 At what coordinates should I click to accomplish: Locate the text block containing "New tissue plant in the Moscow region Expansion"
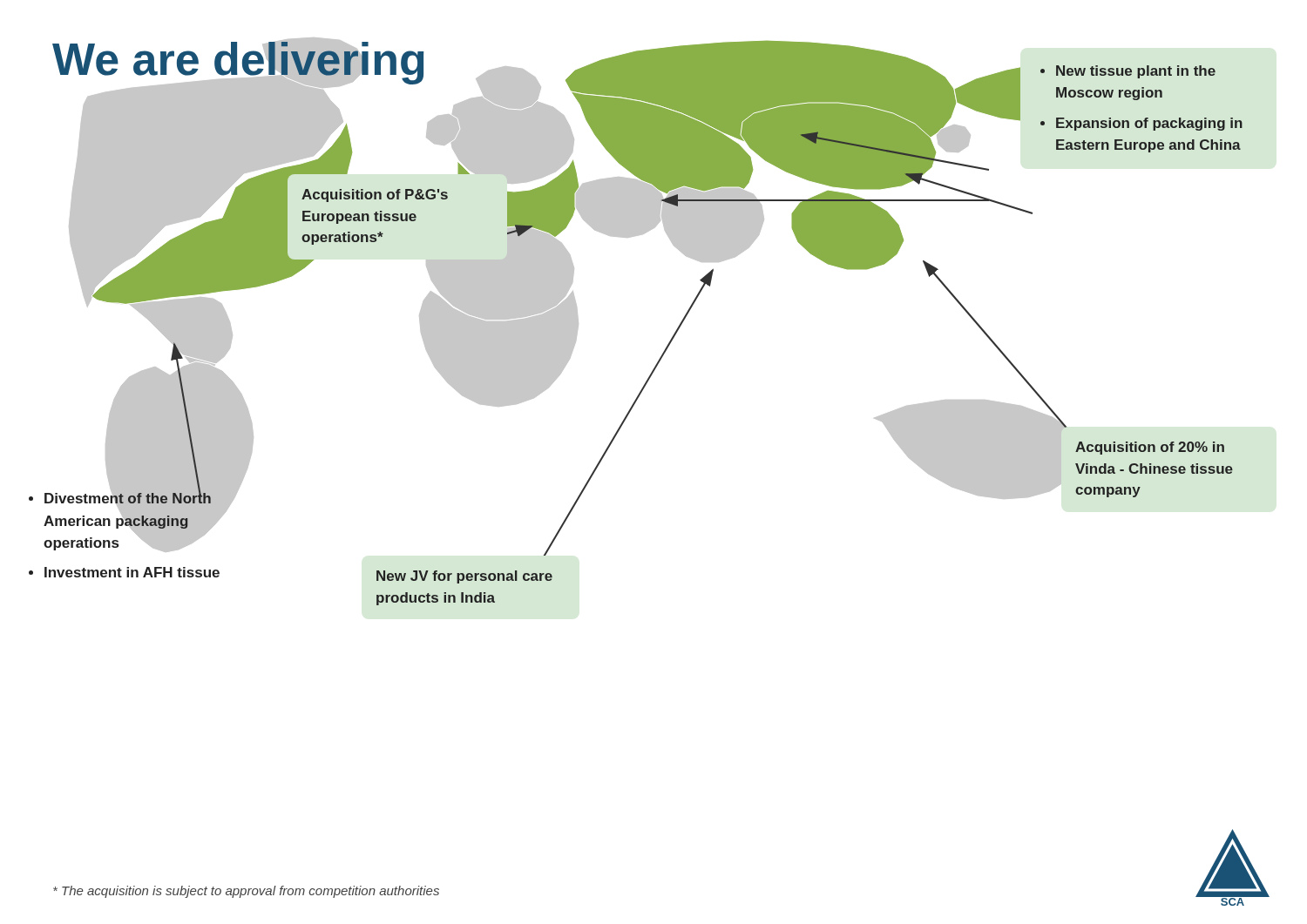[1148, 108]
